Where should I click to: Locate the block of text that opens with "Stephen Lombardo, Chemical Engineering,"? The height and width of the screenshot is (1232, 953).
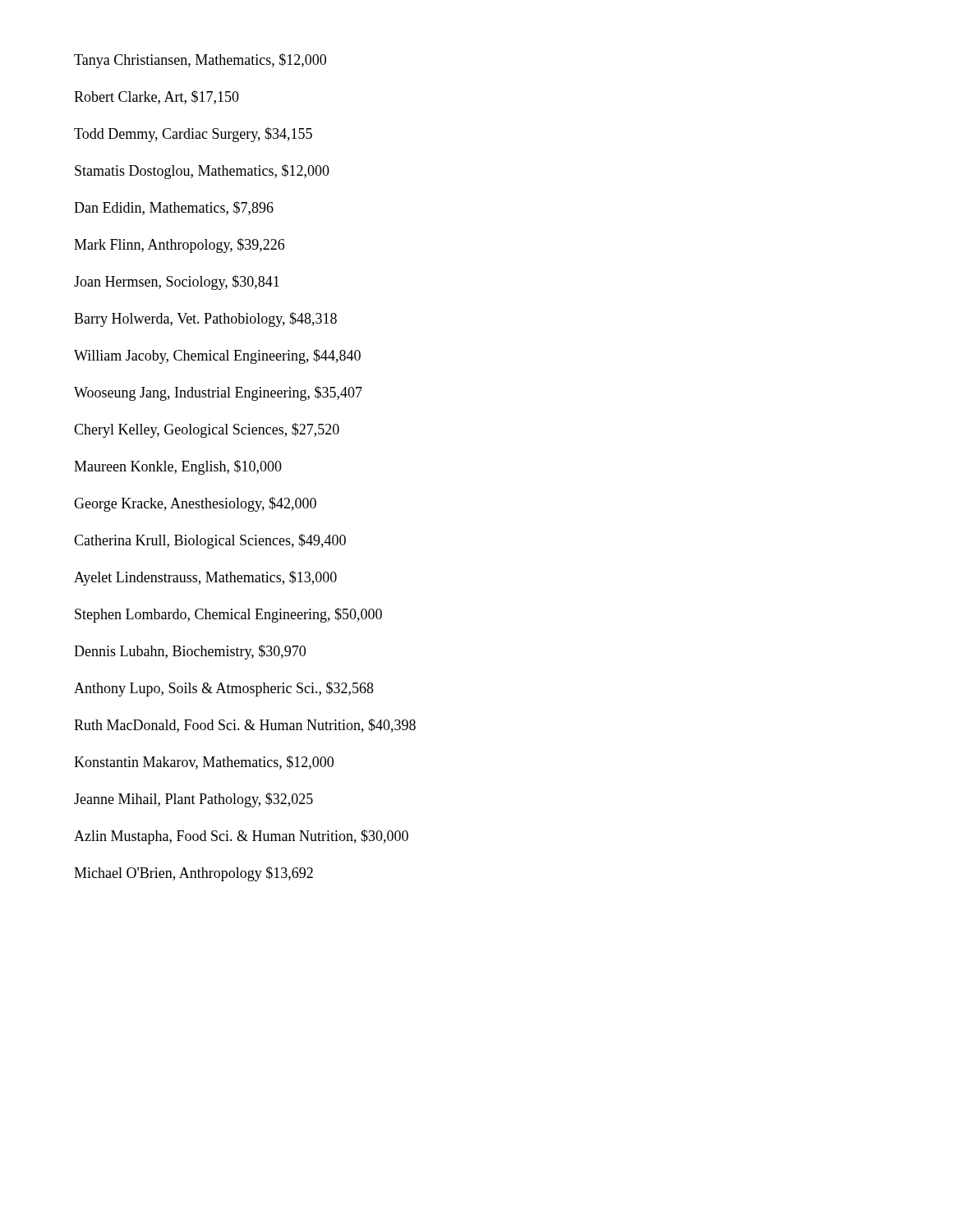228,614
